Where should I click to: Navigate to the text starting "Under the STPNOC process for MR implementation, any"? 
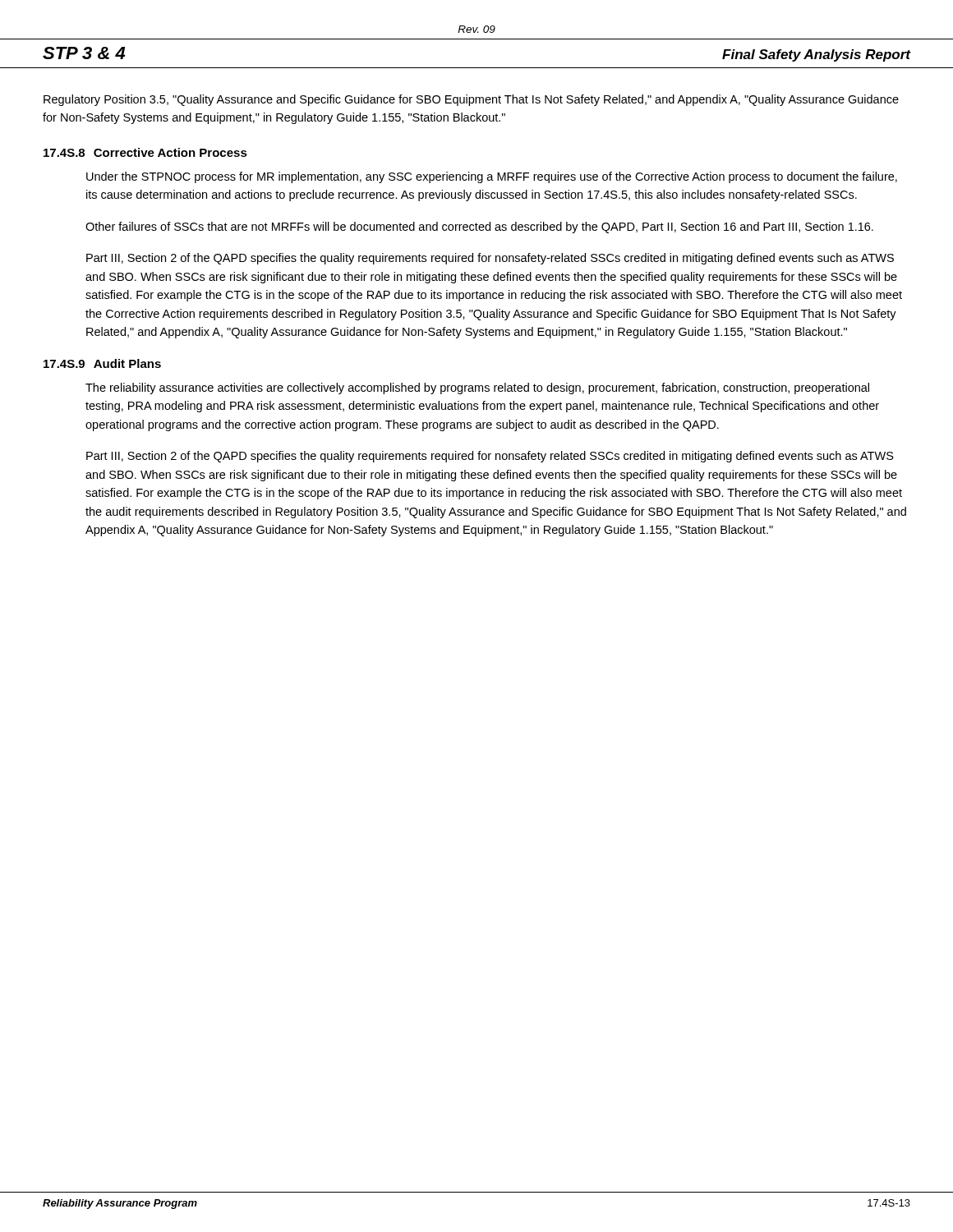tap(492, 186)
